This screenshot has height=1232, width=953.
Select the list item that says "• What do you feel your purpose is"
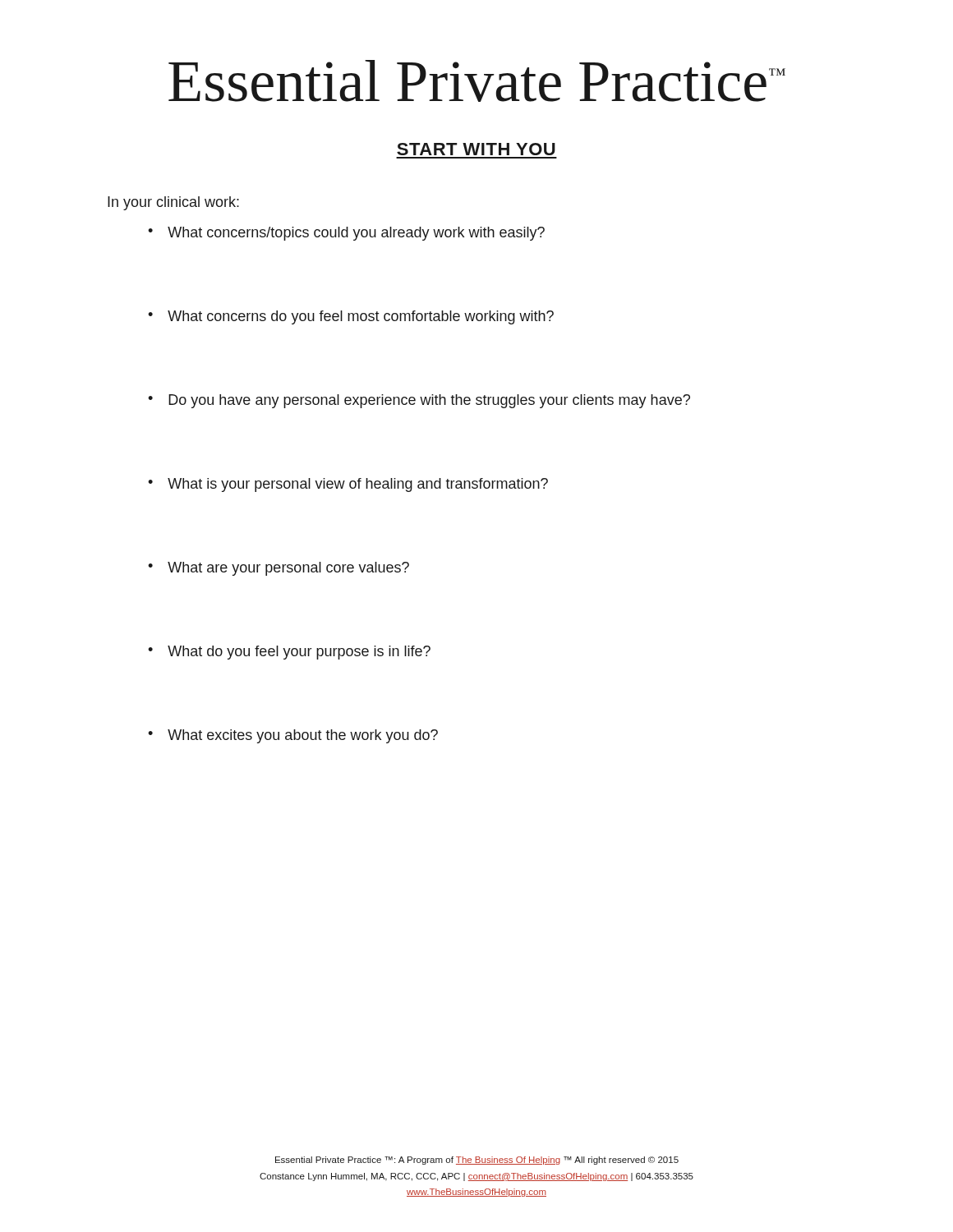[289, 652]
